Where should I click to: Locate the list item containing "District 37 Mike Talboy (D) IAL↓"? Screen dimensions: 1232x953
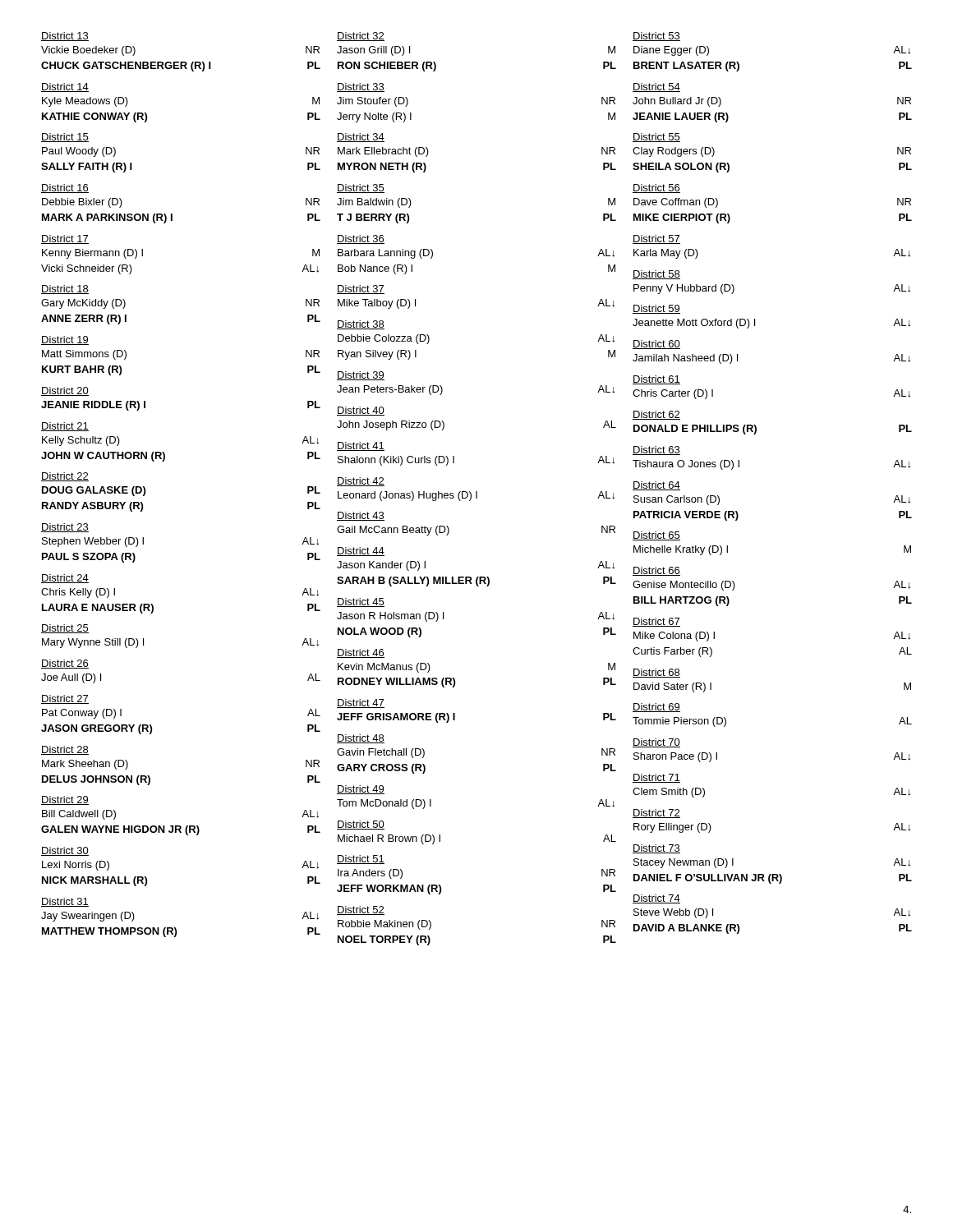(x=361, y=290)
